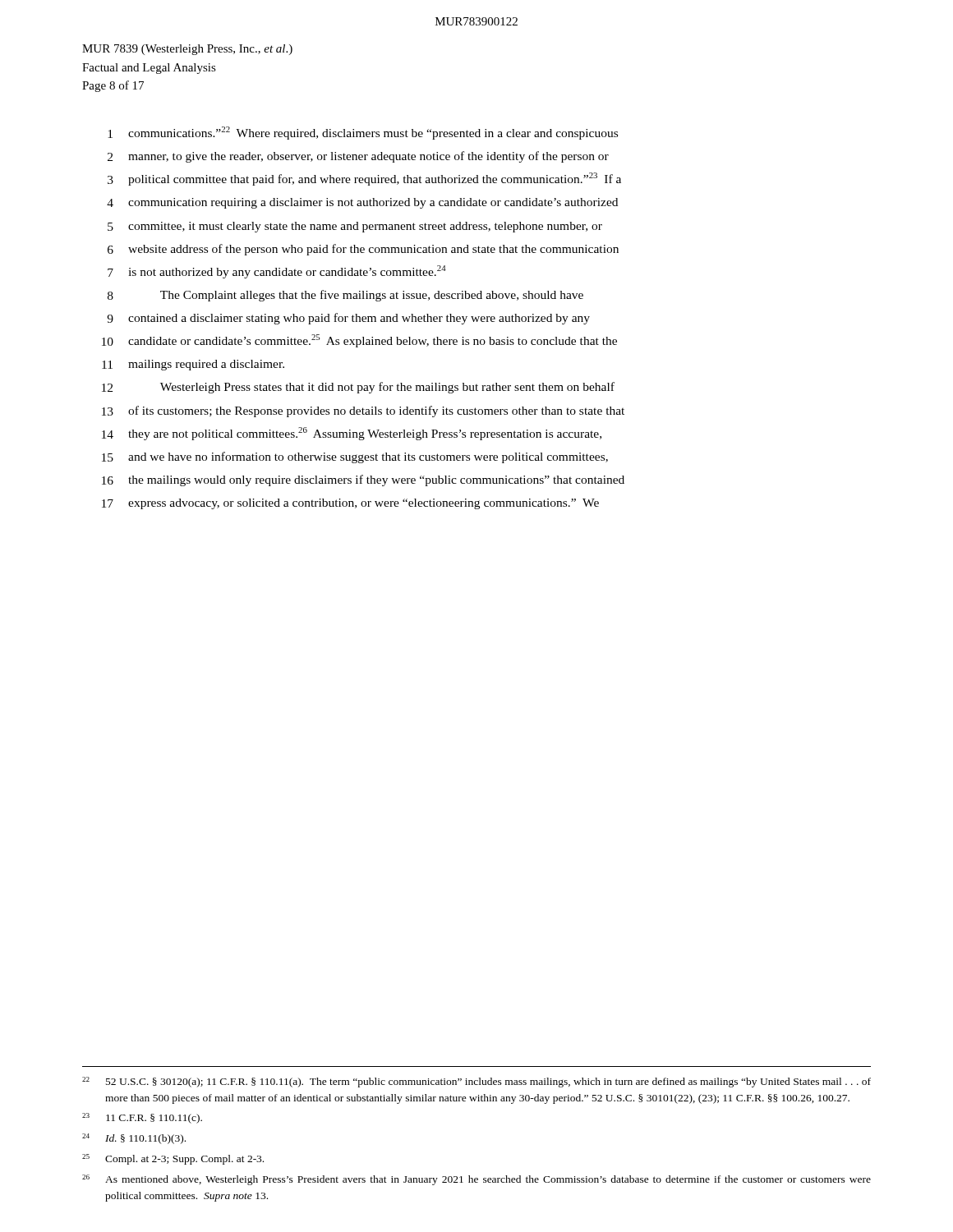Find the region starting "12 Westerleigh Press states that it did not"
The width and height of the screenshot is (953, 1232).
(x=476, y=387)
